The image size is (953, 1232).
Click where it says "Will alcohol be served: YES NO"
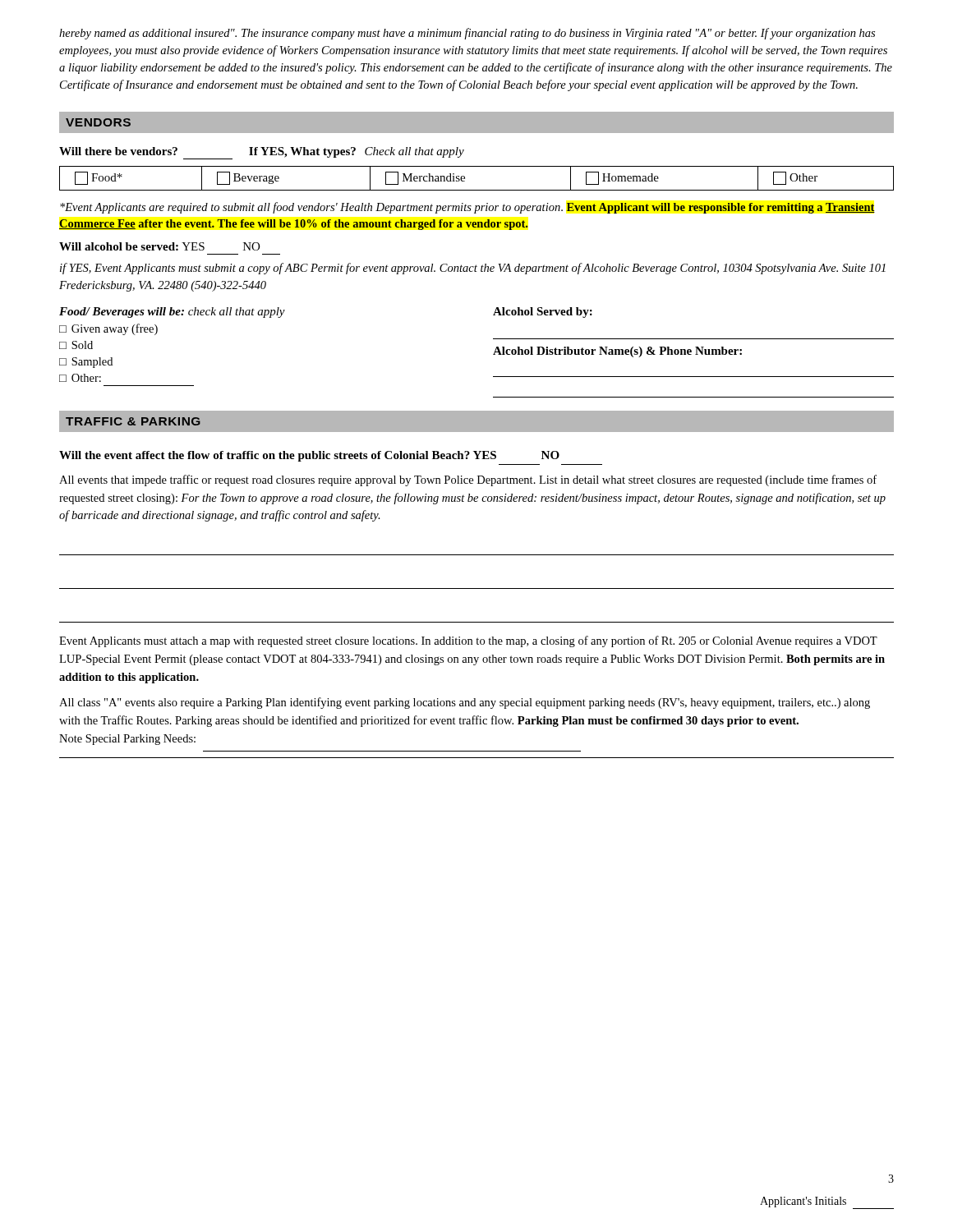[x=170, y=247]
